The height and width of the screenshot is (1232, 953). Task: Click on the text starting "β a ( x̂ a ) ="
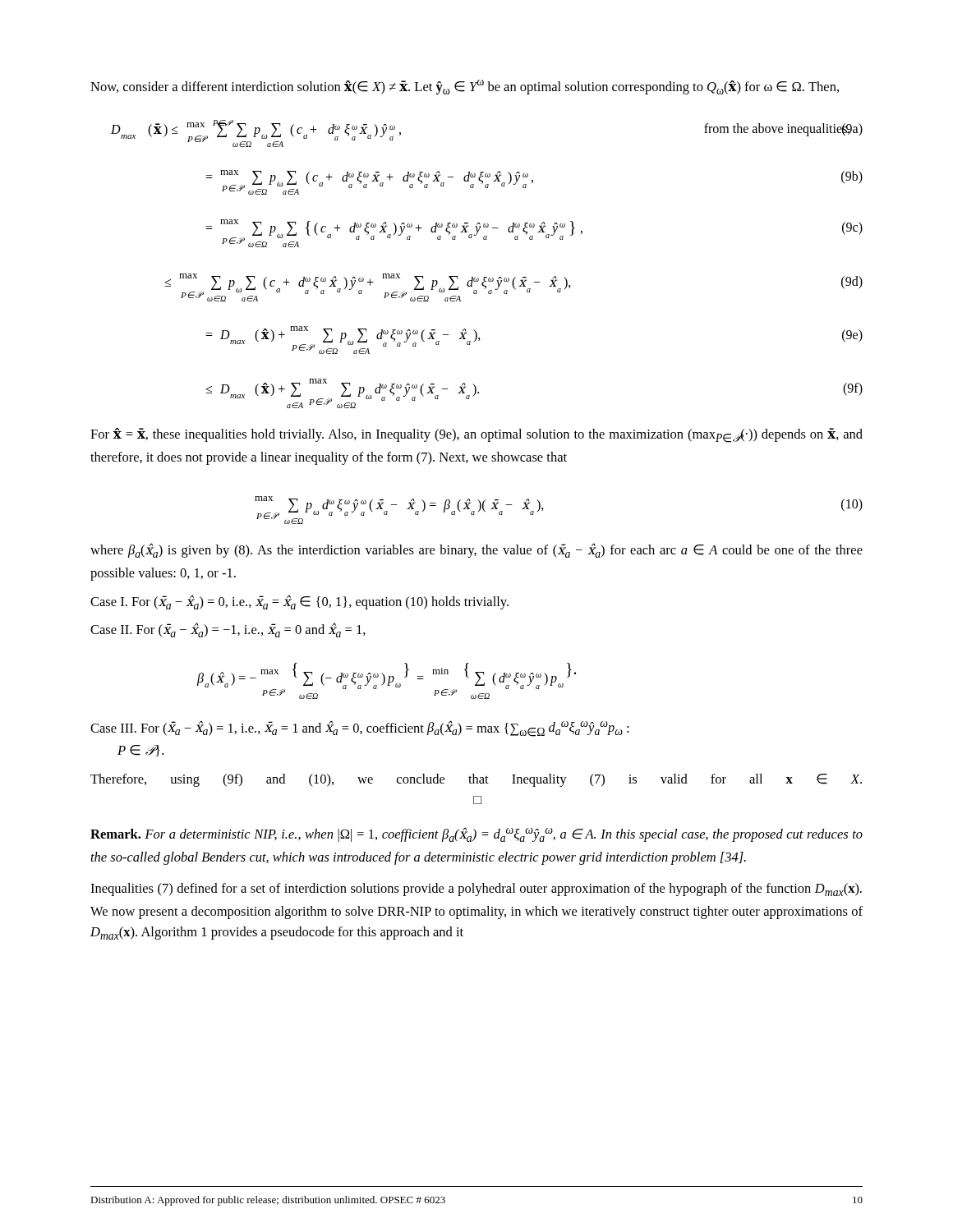pyautogui.click(x=476, y=679)
